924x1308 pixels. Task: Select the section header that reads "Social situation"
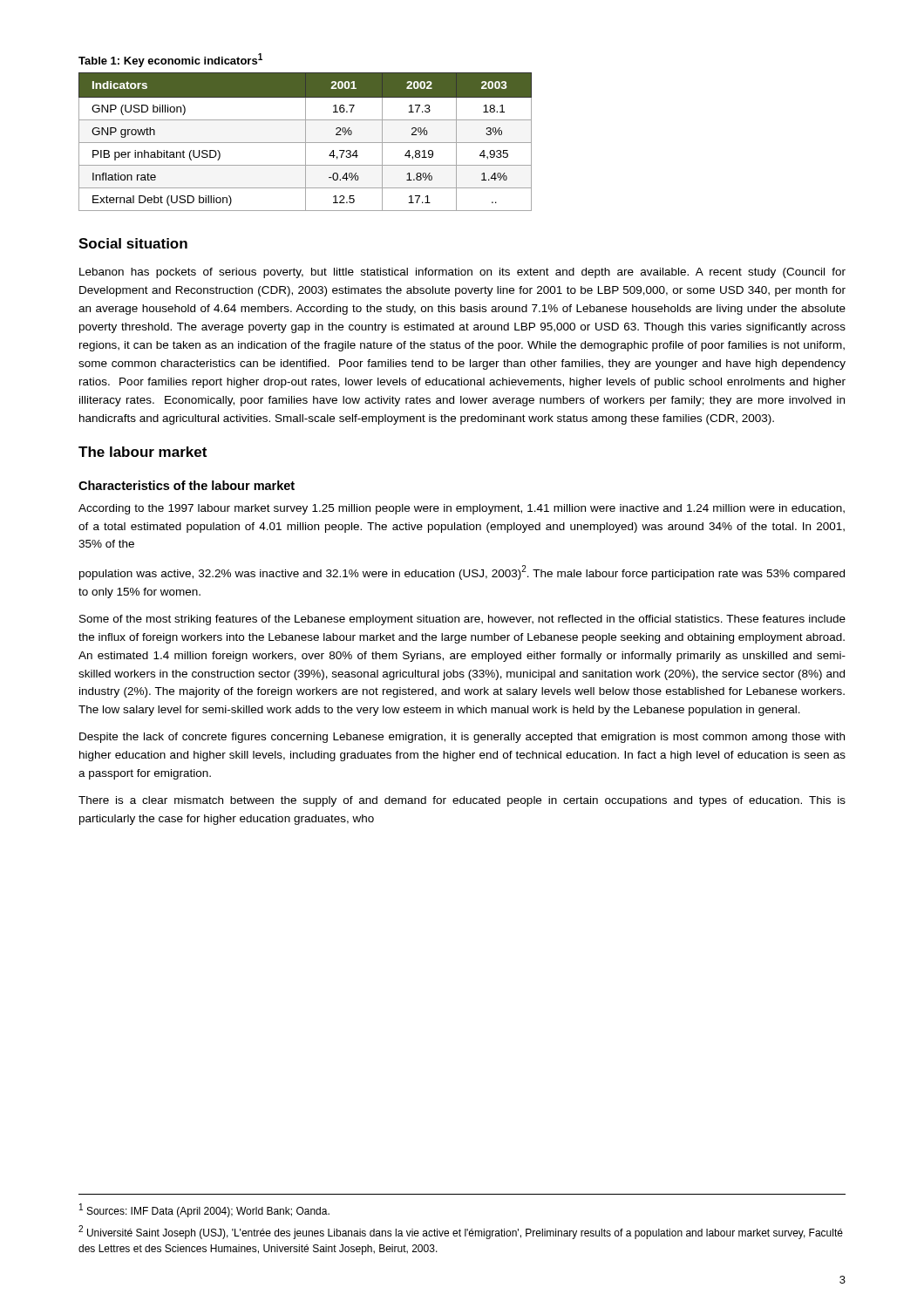coord(133,244)
